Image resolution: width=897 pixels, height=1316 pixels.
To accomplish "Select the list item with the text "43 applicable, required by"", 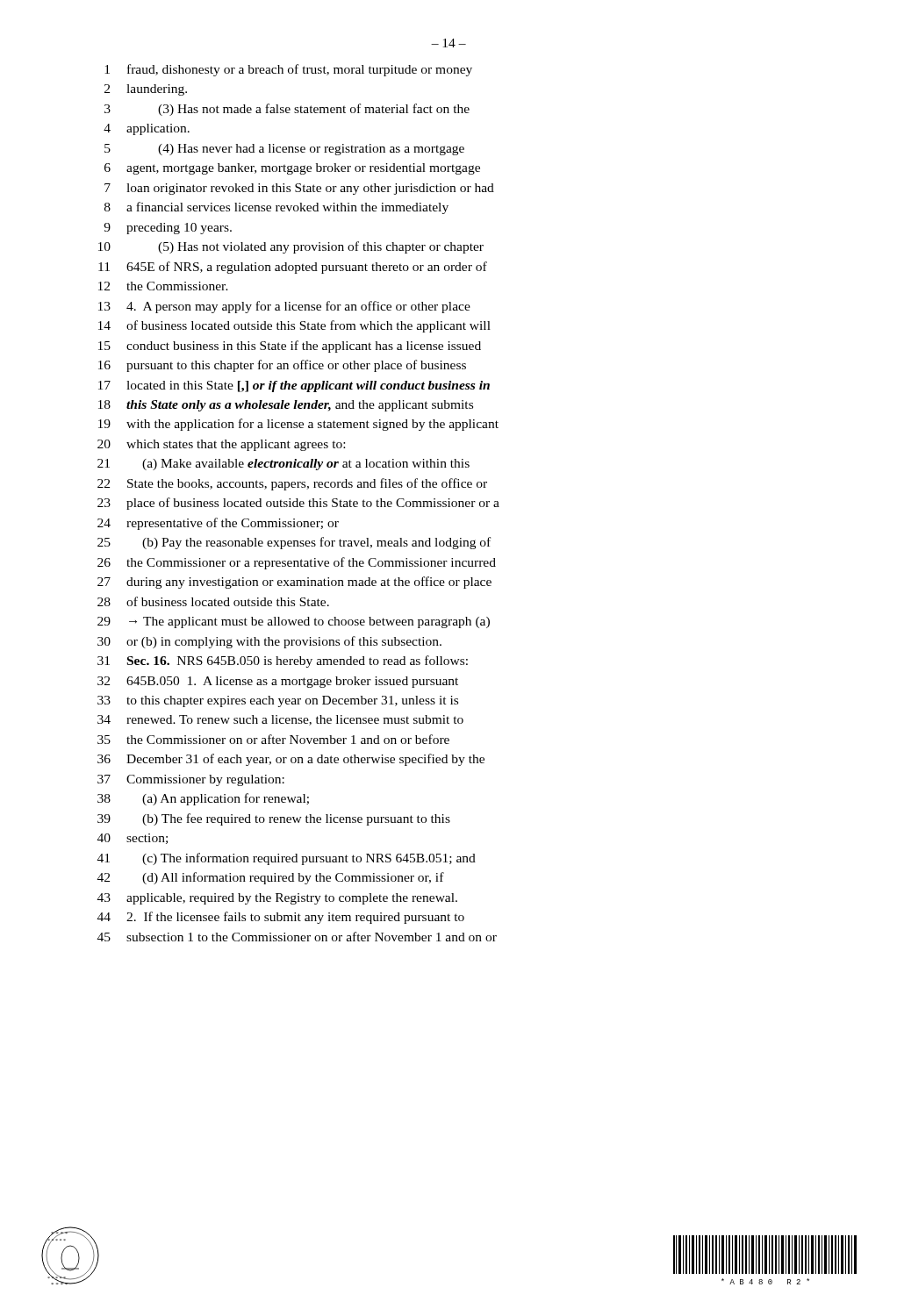I will pyautogui.click(x=460, y=897).
